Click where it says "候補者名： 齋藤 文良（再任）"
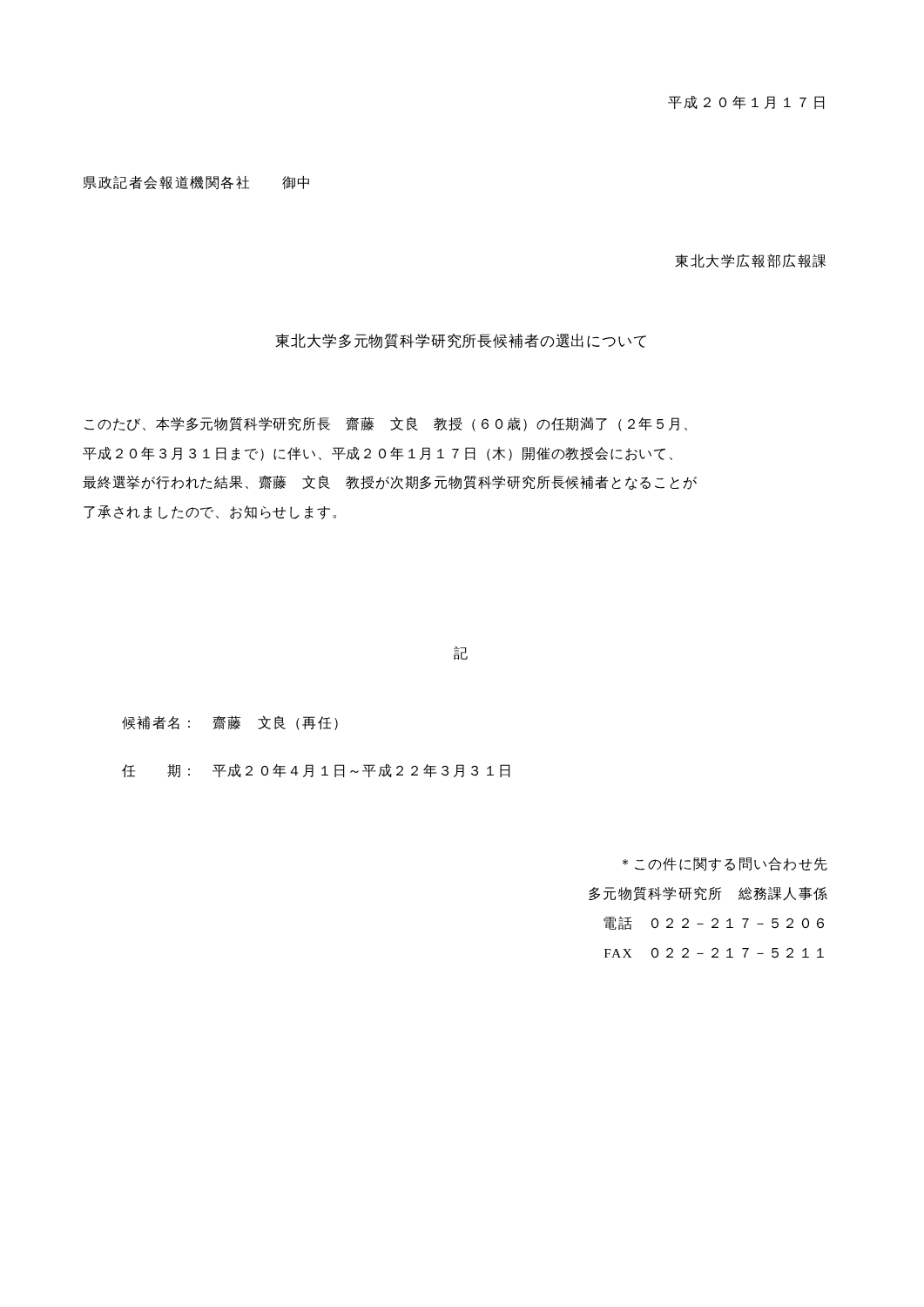924x1307 pixels. (x=235, y=723)
